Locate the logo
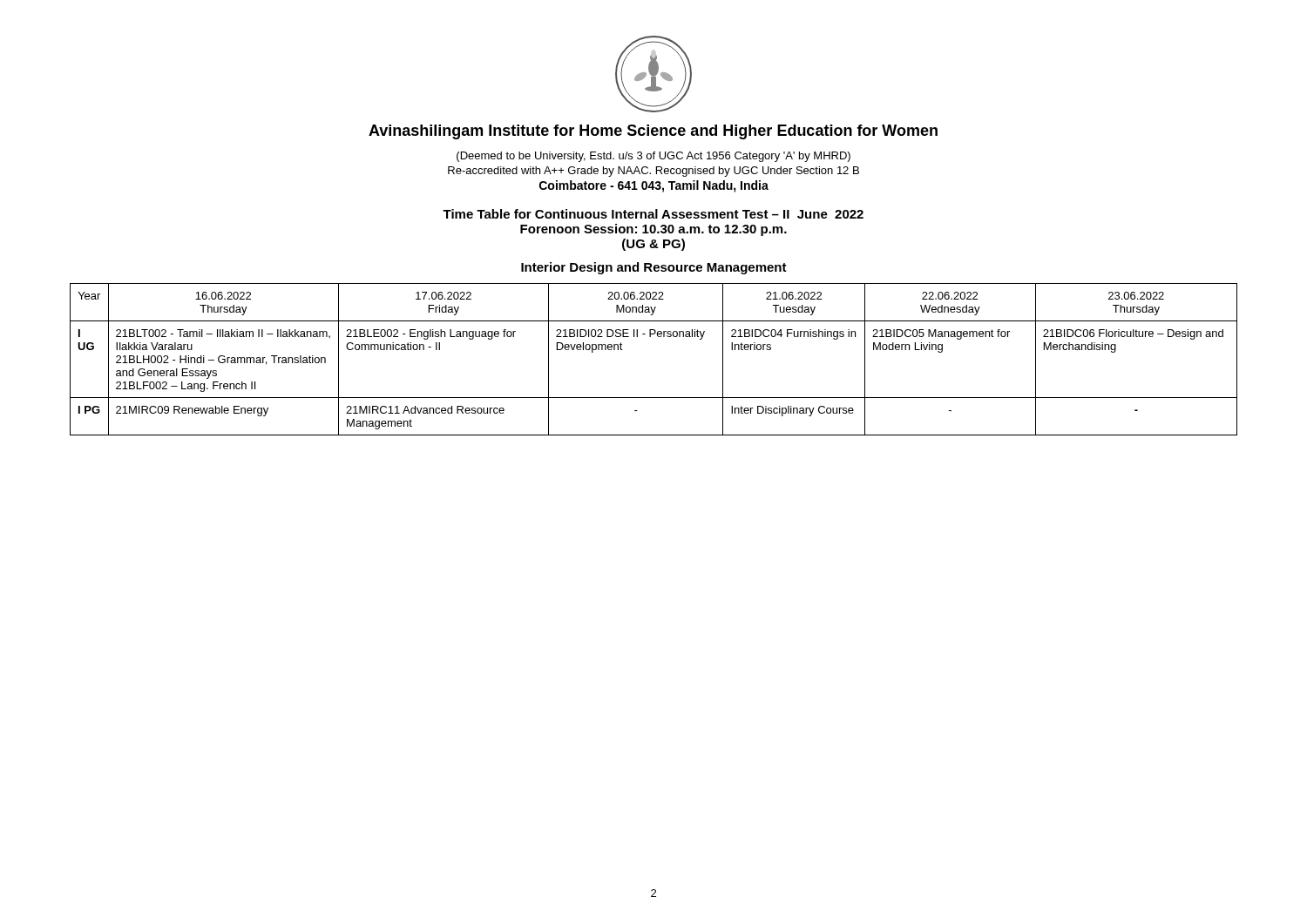Image resolution: width=1307 pixels, height=924 pixels. tap(654, 74)
